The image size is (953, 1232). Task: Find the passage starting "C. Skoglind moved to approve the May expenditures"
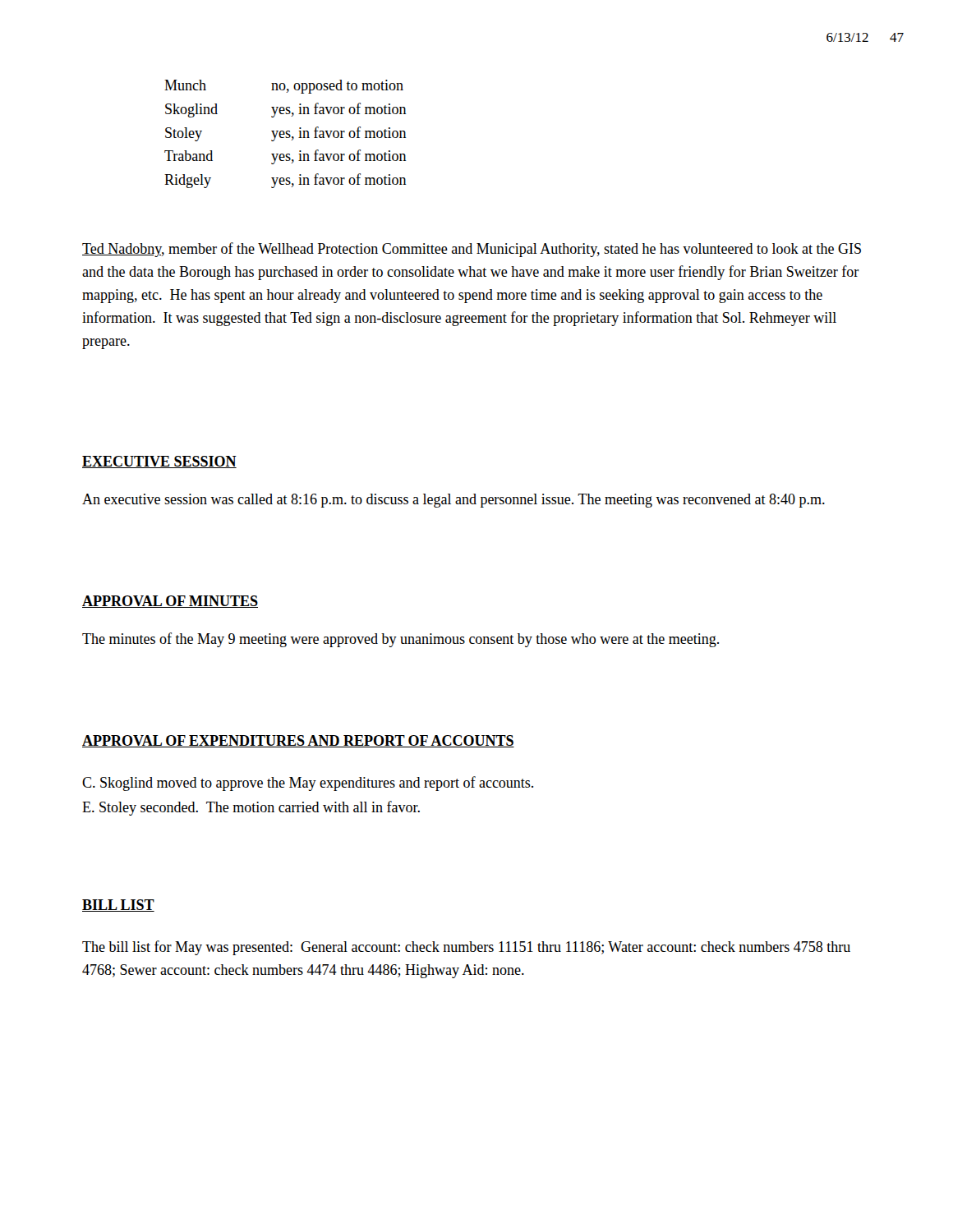click(308, 783)
